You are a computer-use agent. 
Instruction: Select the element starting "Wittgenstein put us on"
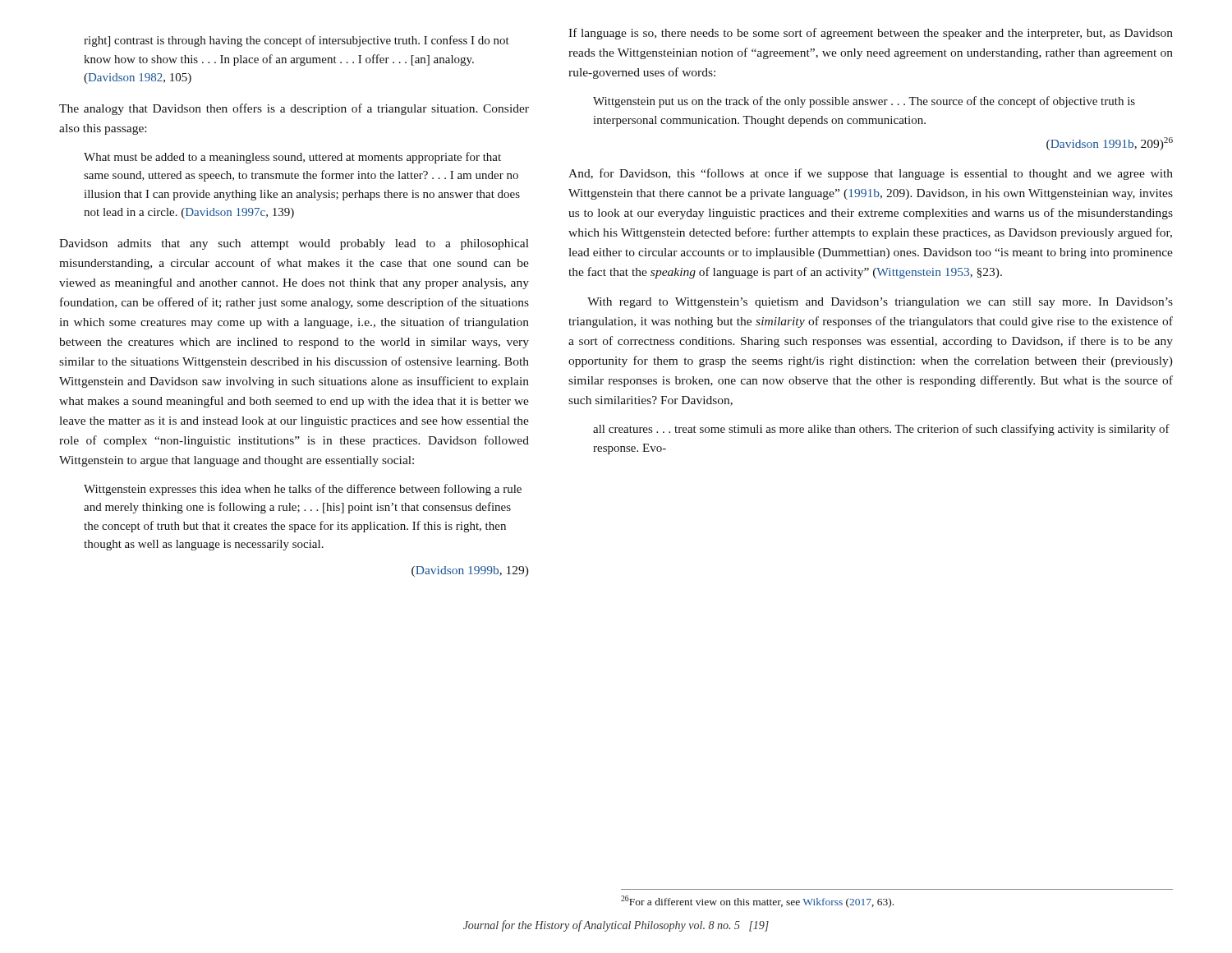point(871,123)
